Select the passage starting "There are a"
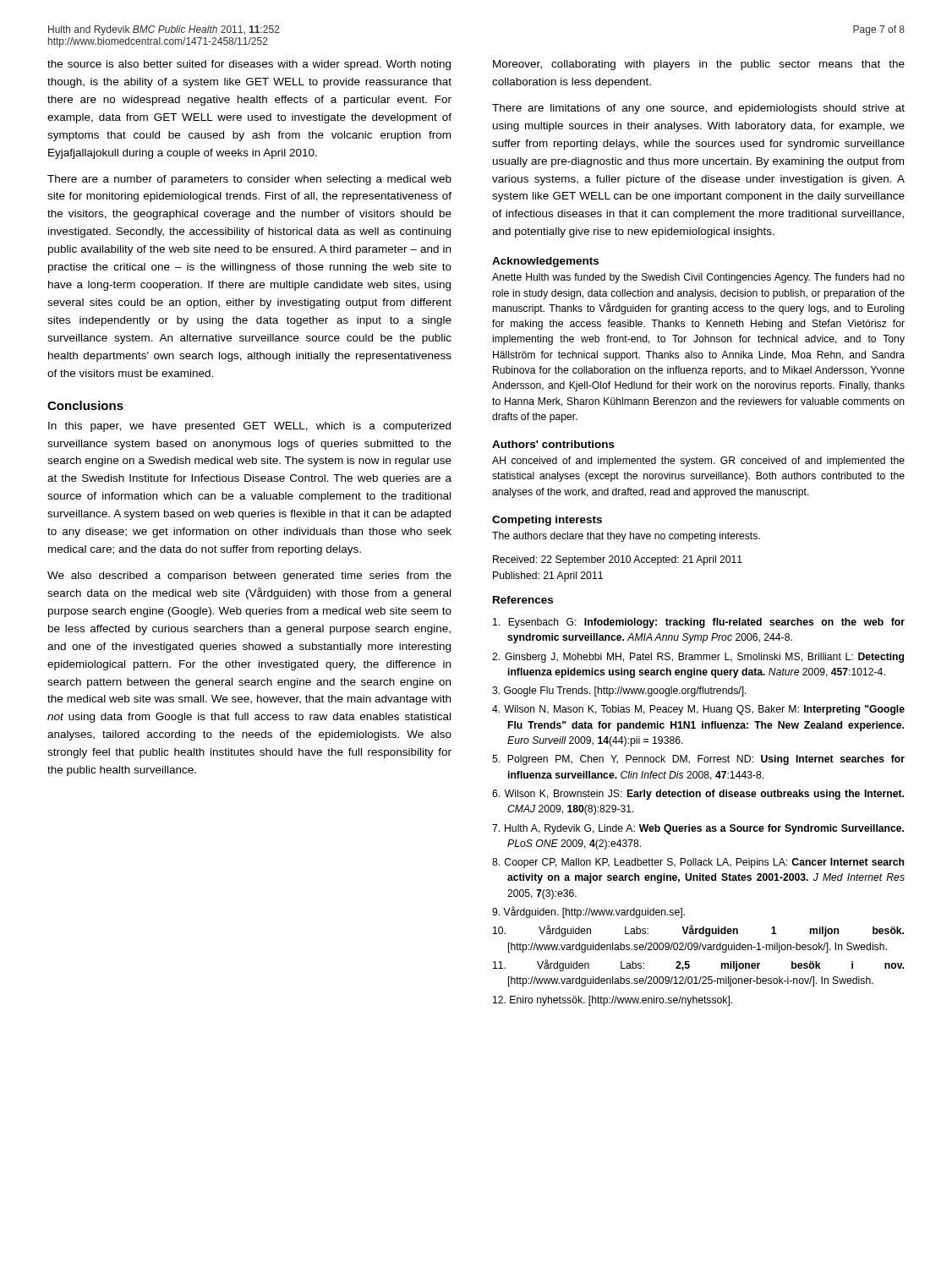The image size is (952, 1268). coord(249,276)
